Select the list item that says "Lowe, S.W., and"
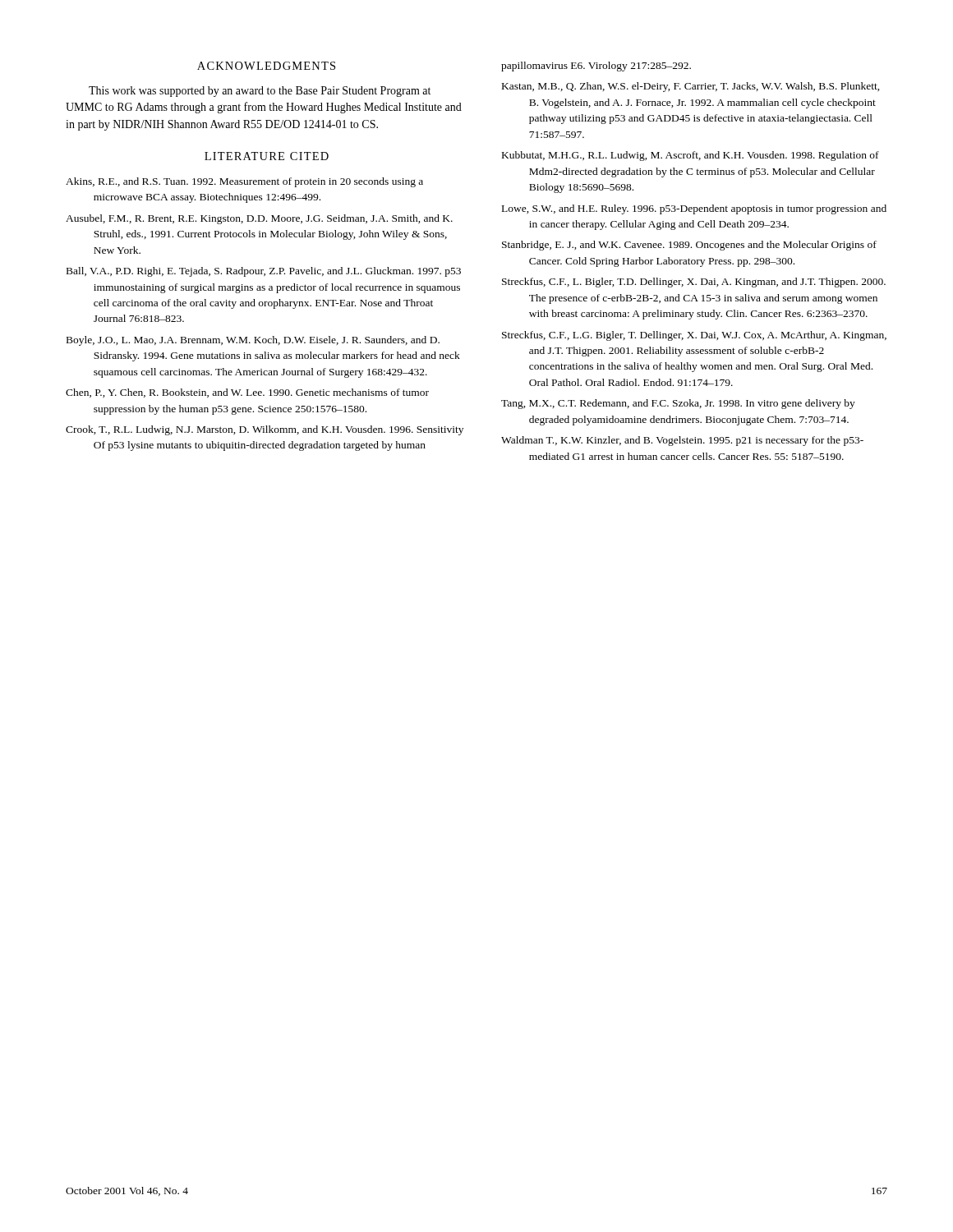This screenshot has width=953, height=1232. [x=694, y=216]
